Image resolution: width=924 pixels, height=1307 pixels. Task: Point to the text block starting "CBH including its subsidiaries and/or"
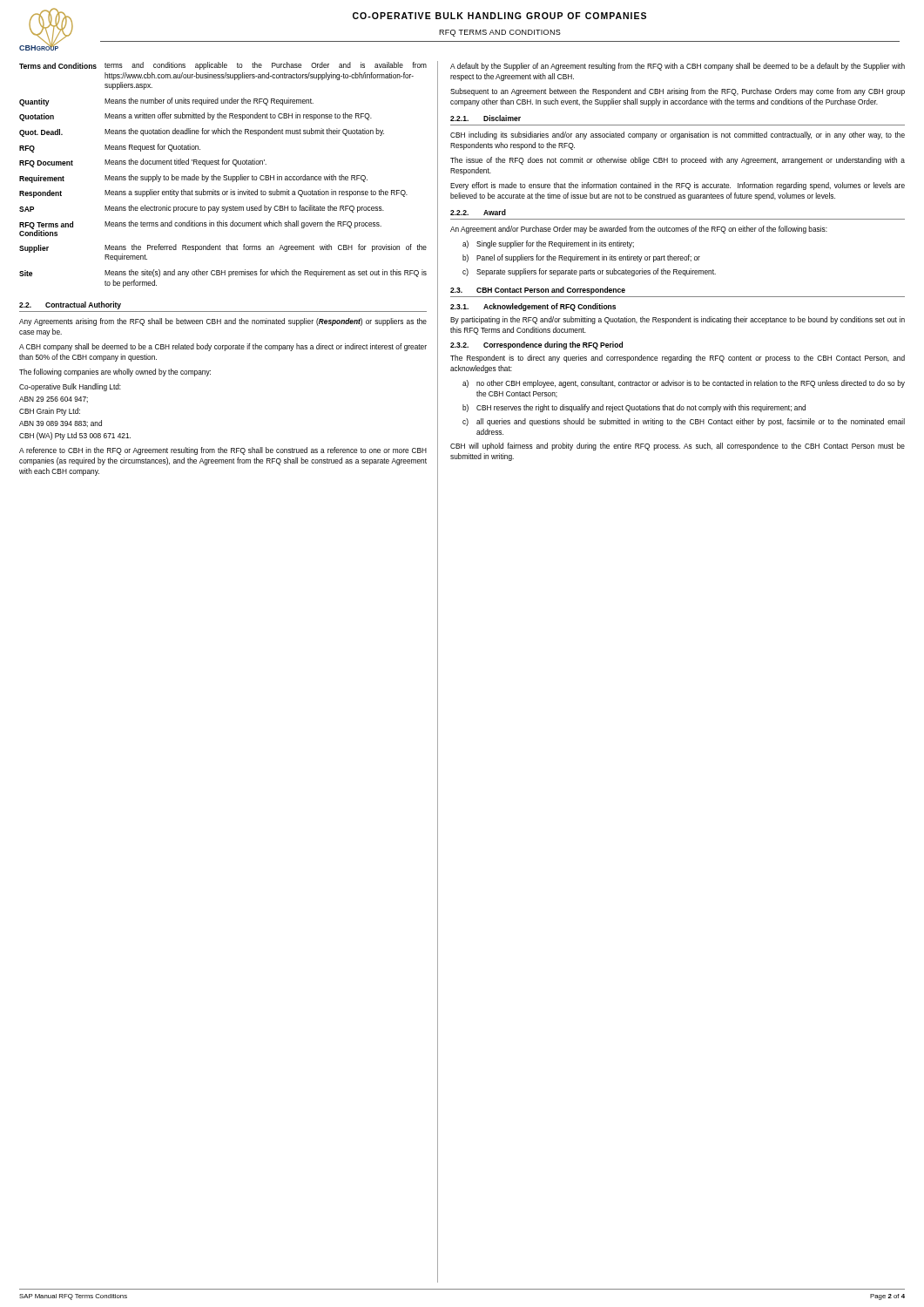click(x=678, y=140)
